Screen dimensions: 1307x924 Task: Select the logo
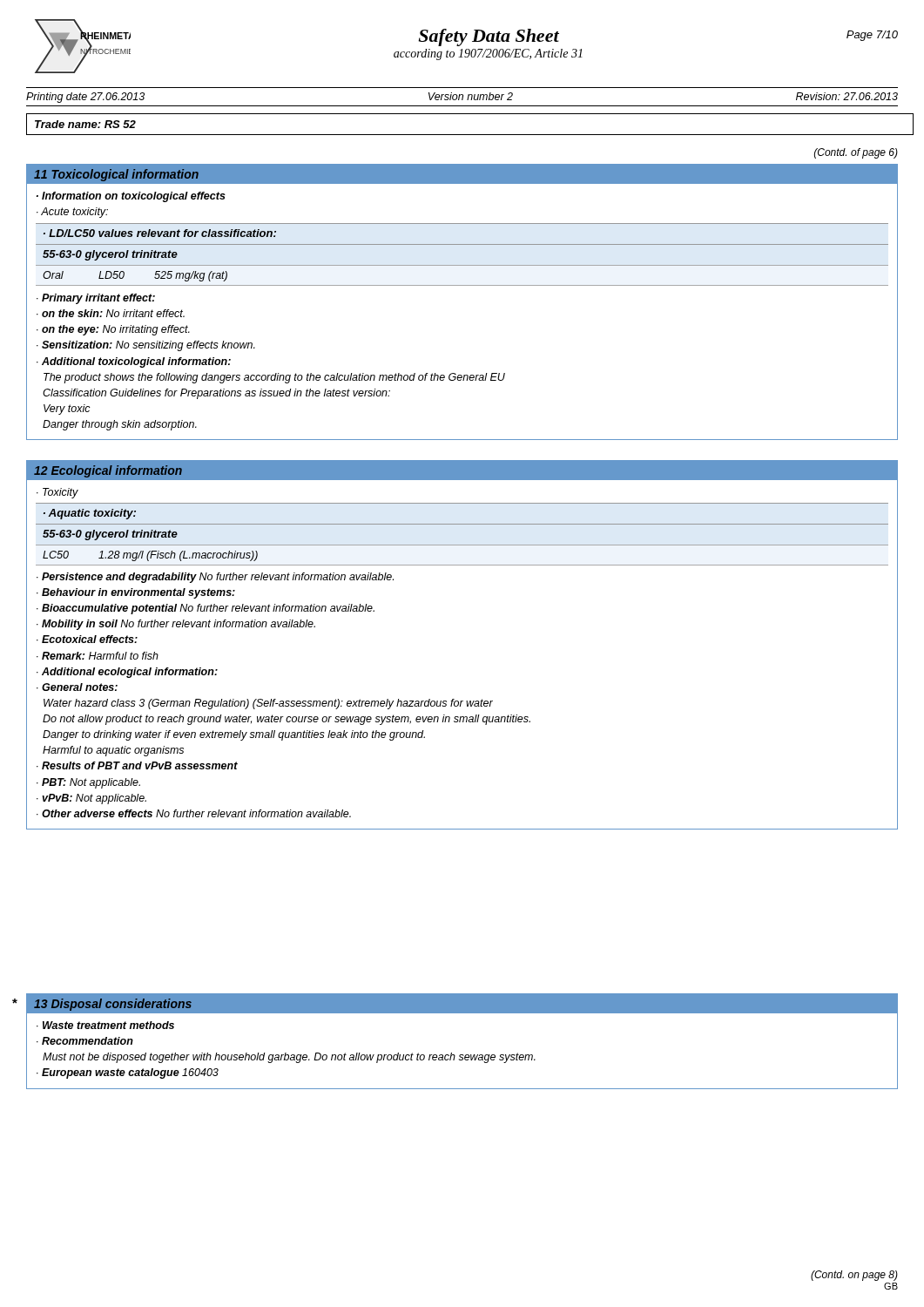click(x=78, y=48)
